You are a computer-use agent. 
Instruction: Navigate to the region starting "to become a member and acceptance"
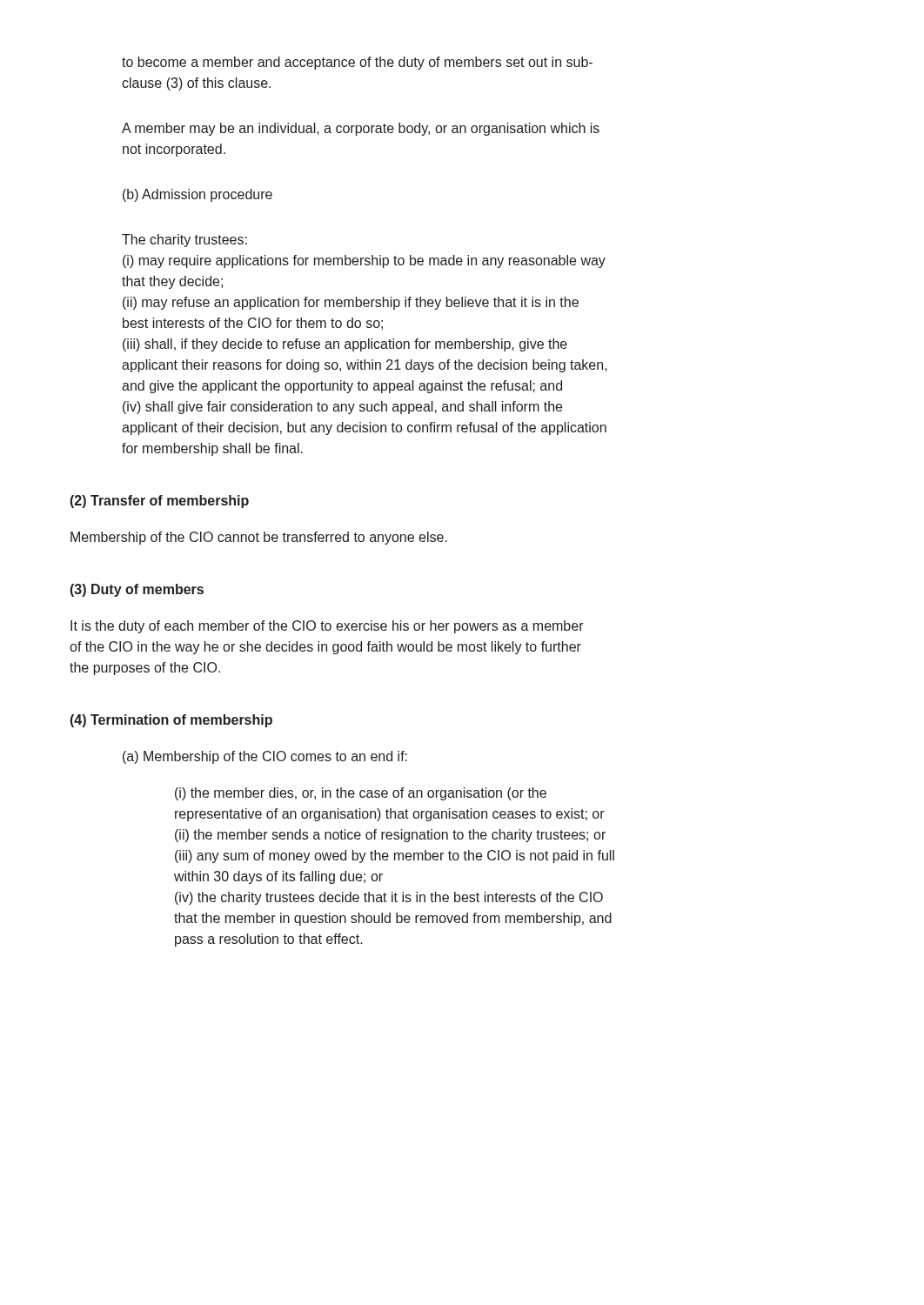tap(488, 73)
